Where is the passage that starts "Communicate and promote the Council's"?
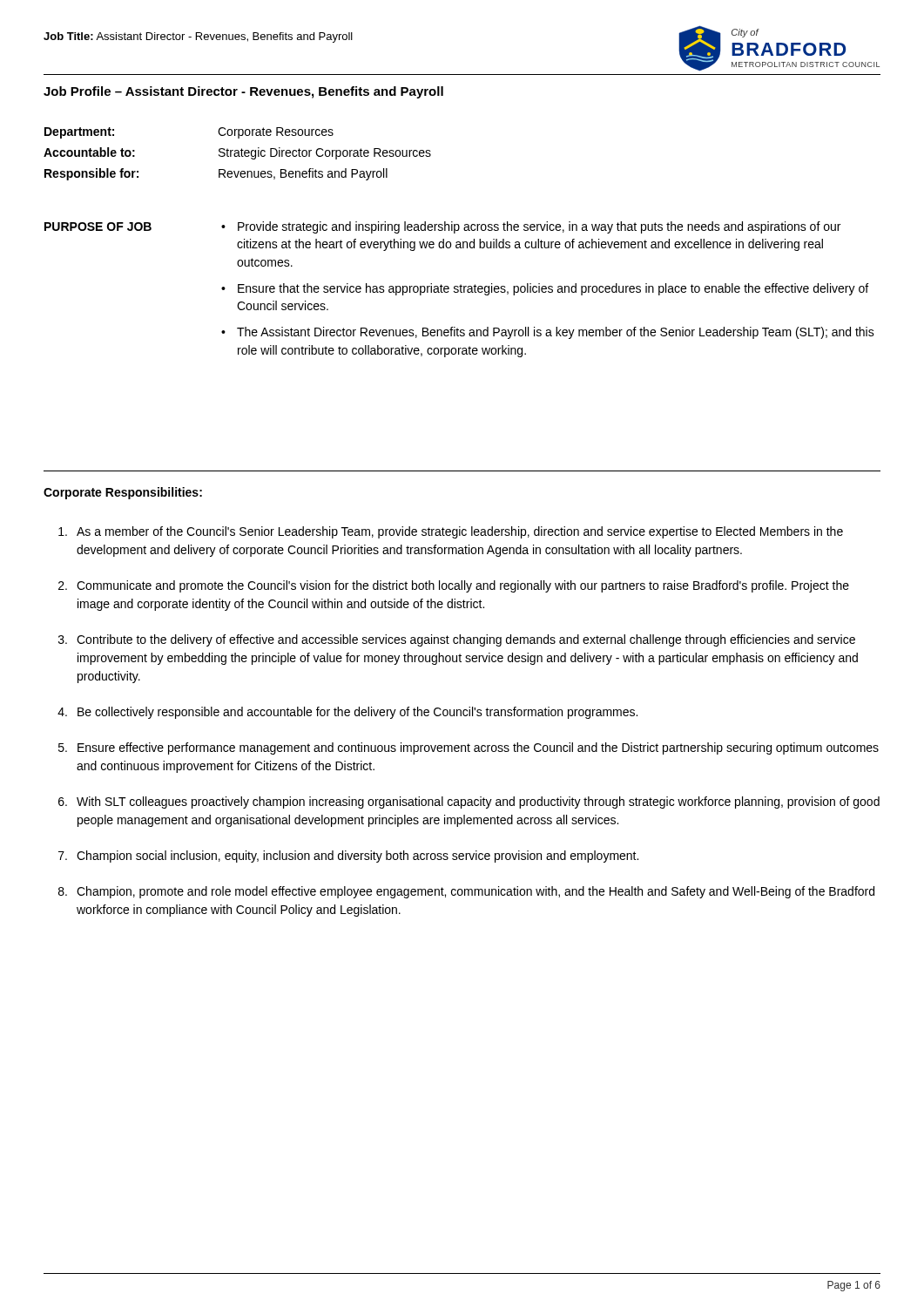This screenshot has height=1307, width=924. tap(463, 595)
